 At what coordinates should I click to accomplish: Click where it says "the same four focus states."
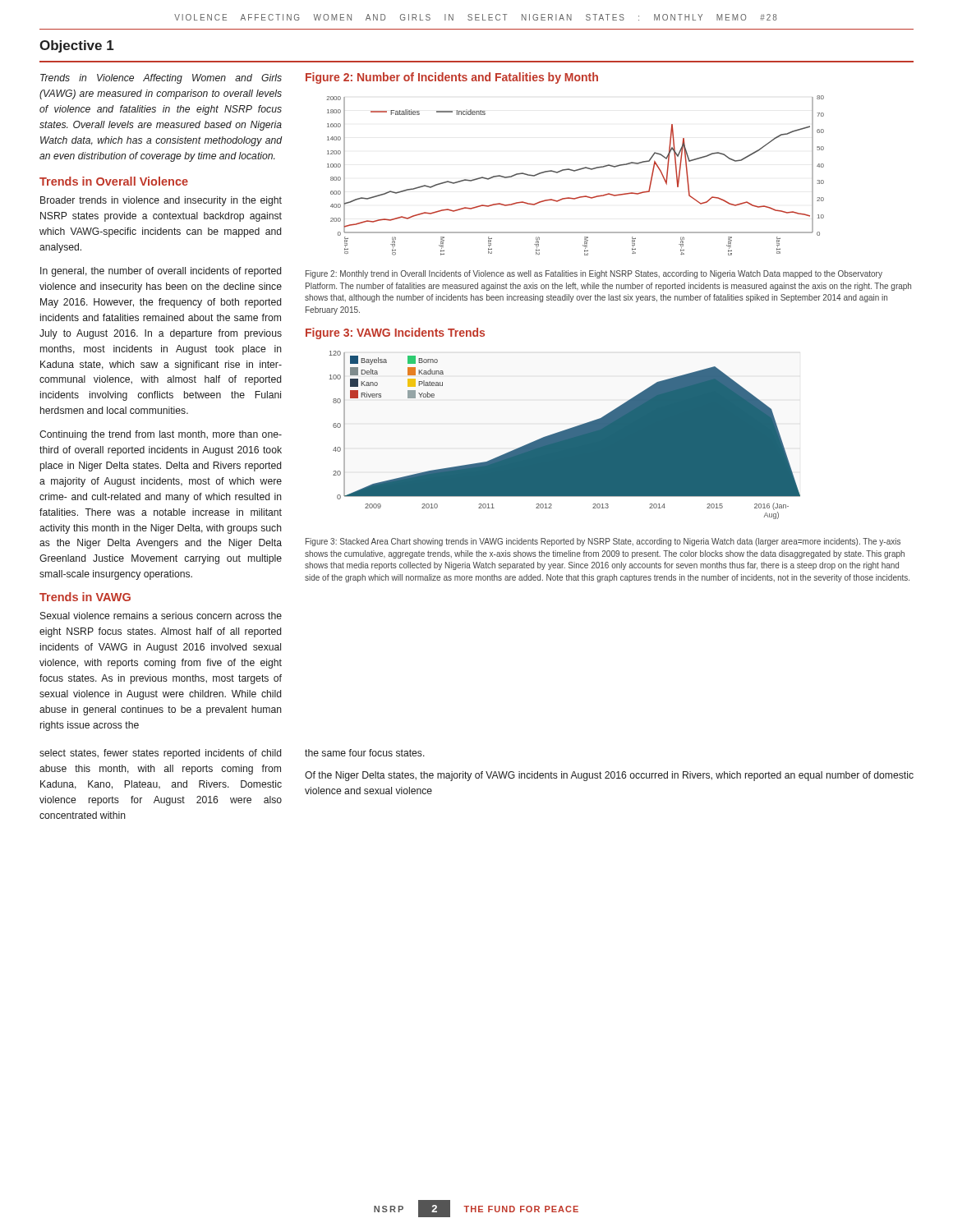(365, 754)
